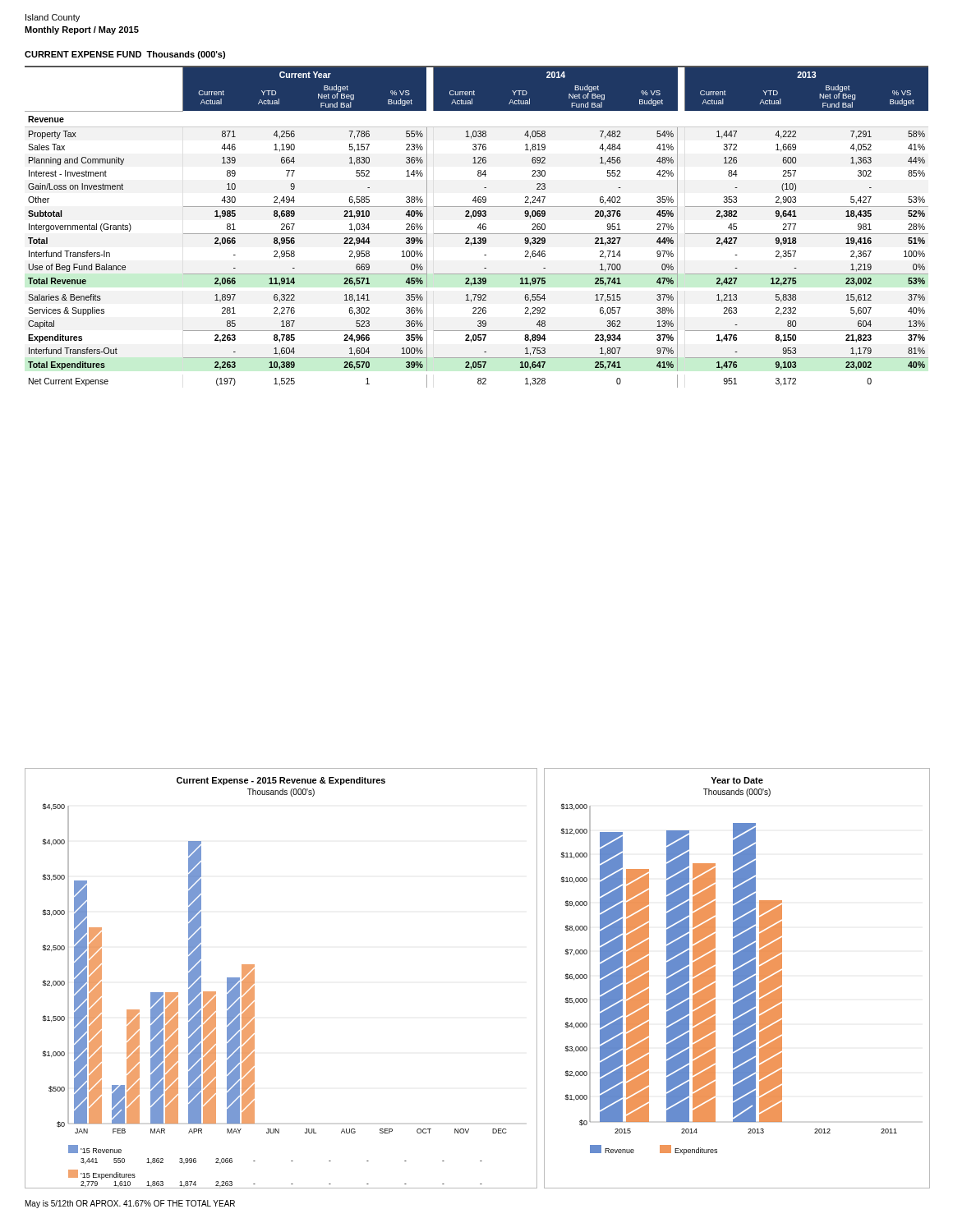Locate the section header
Viewport: 953px width, 1232px height.
click(x=125, y=54)
